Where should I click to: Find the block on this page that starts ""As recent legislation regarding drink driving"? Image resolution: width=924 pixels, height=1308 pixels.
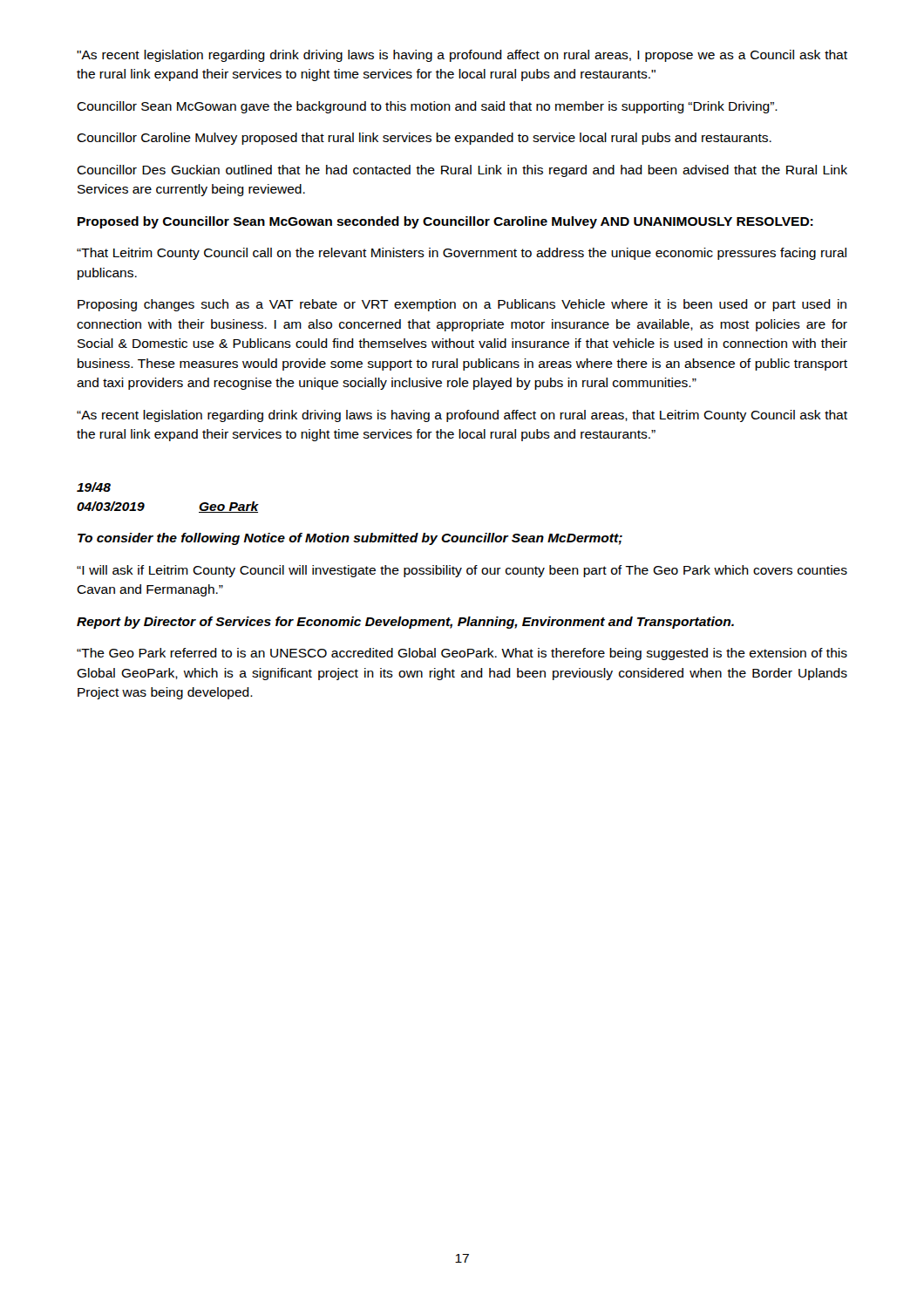point(462,65)
